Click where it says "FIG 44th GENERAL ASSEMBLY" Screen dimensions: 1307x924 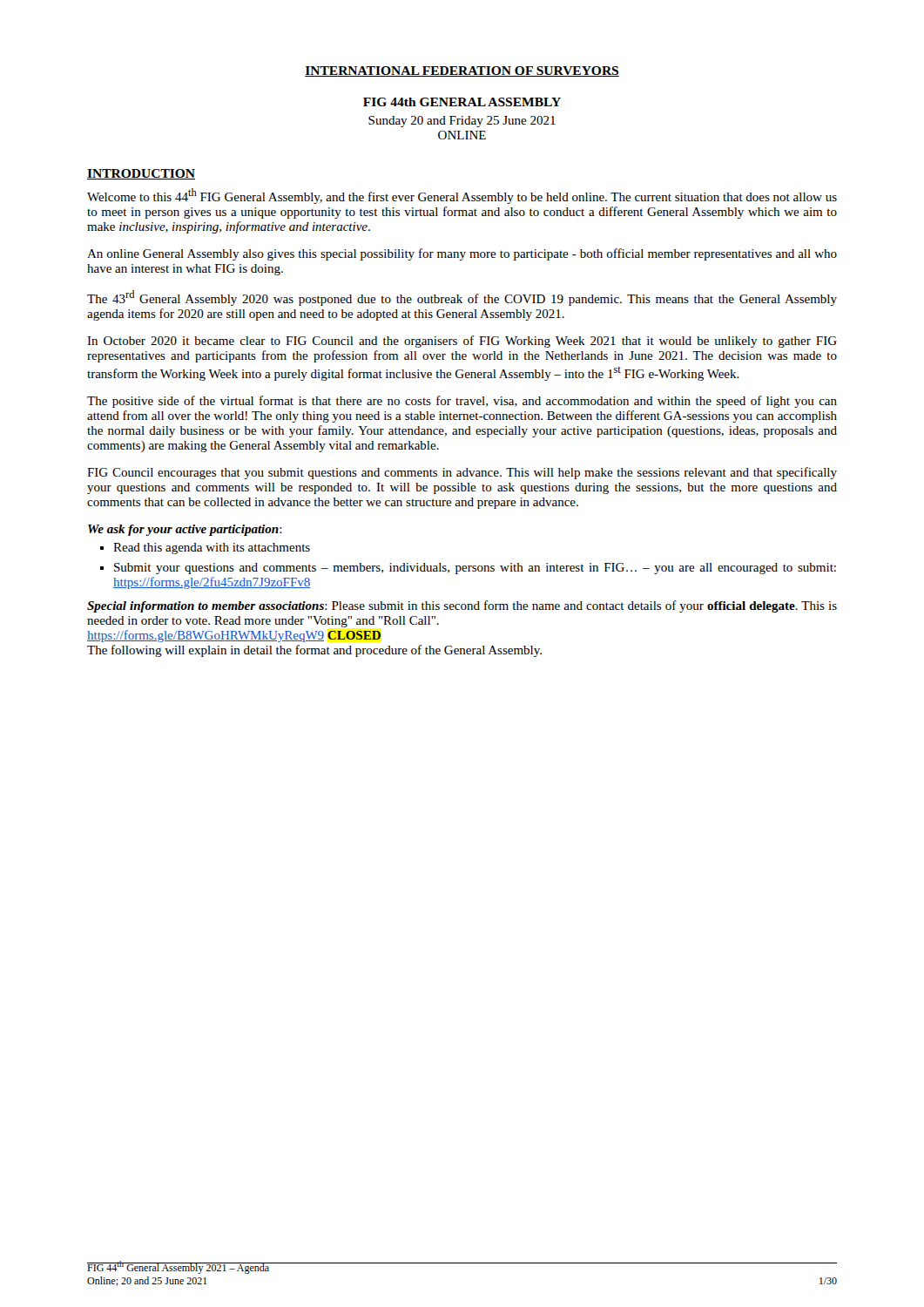pos(462,101)
